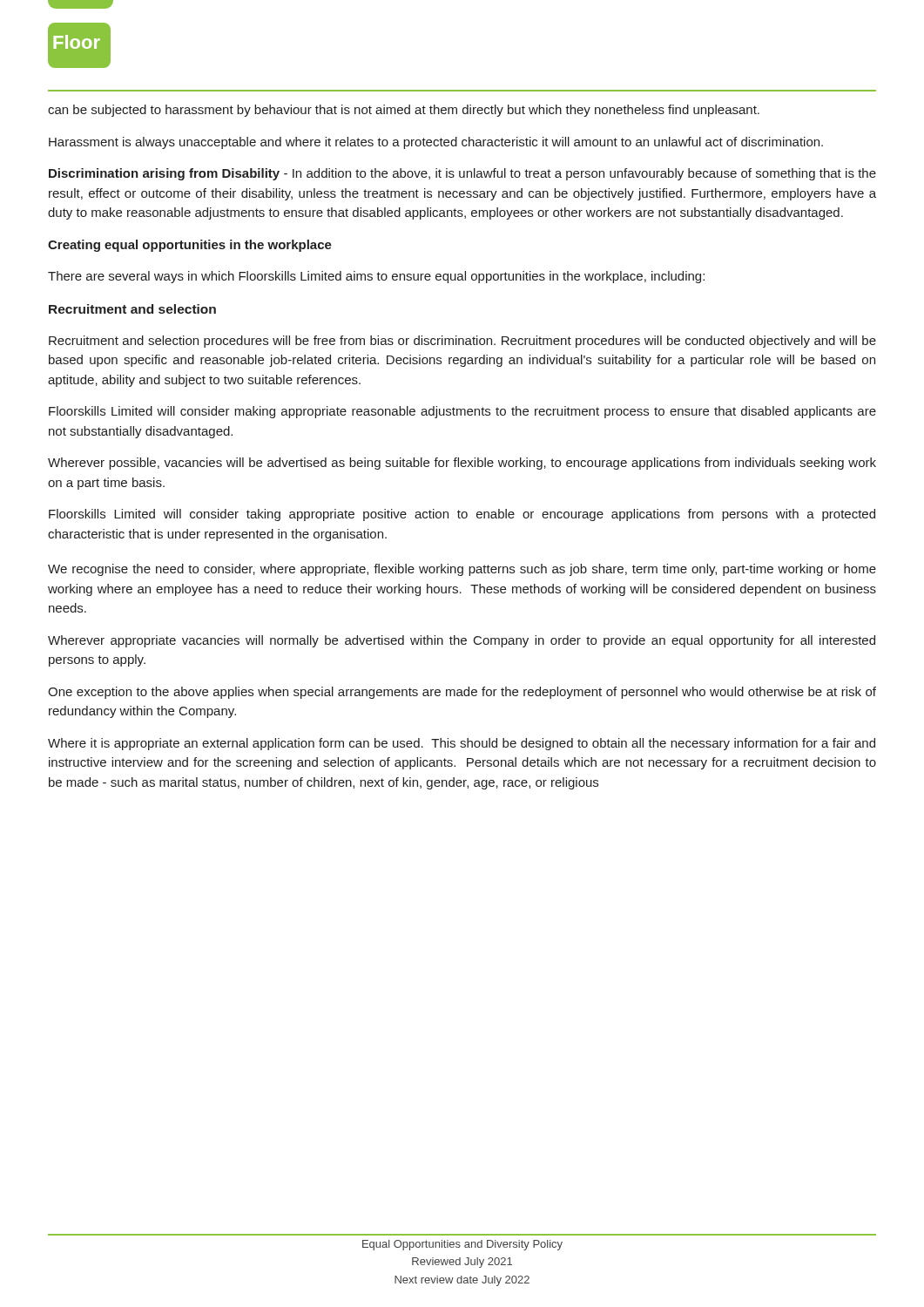Find the block starting "One exception to the above applies"
Image resolution: width=924 pixels, height=1307 pixels.
(x=462, y=702)
